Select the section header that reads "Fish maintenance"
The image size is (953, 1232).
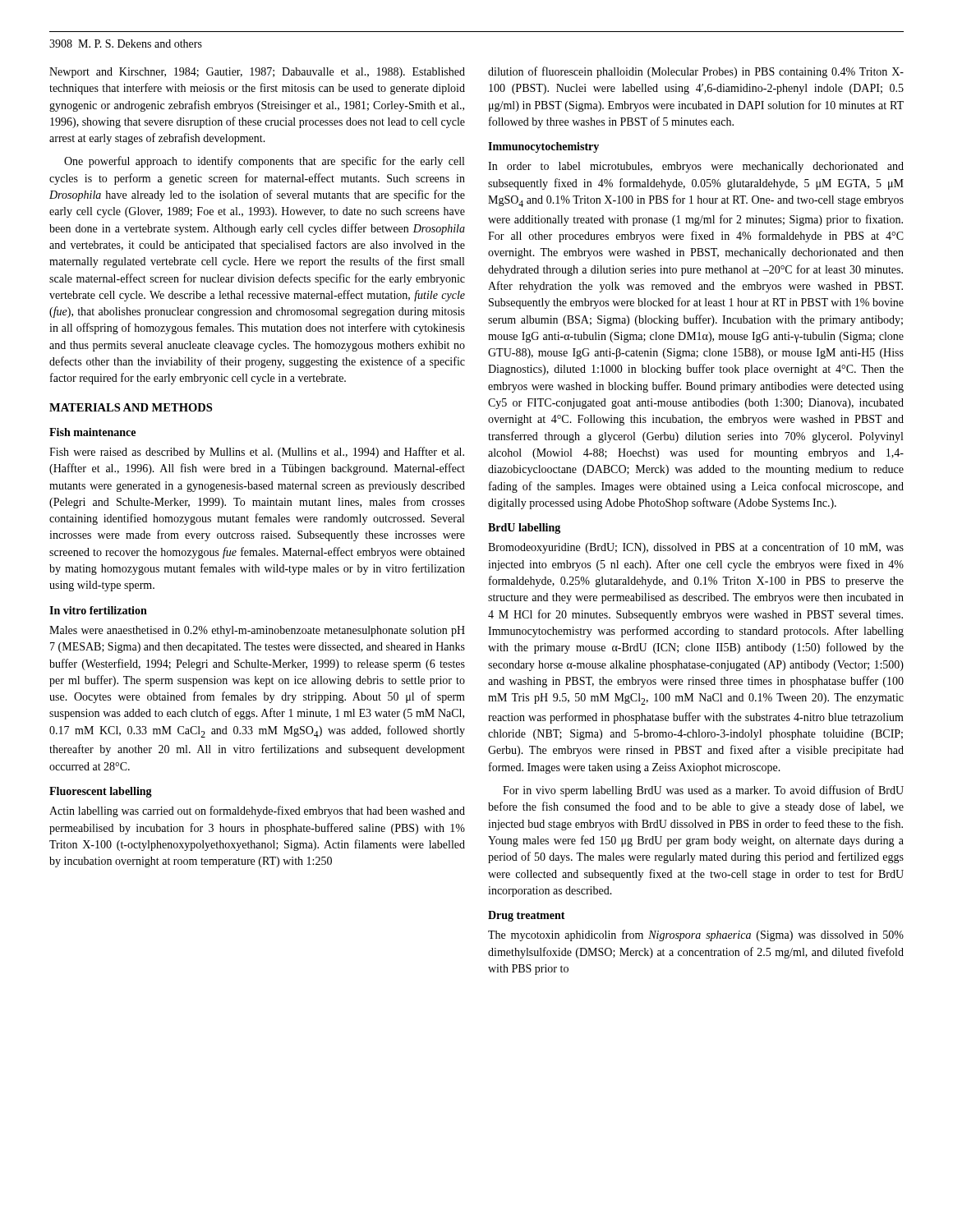coord(93,432)
